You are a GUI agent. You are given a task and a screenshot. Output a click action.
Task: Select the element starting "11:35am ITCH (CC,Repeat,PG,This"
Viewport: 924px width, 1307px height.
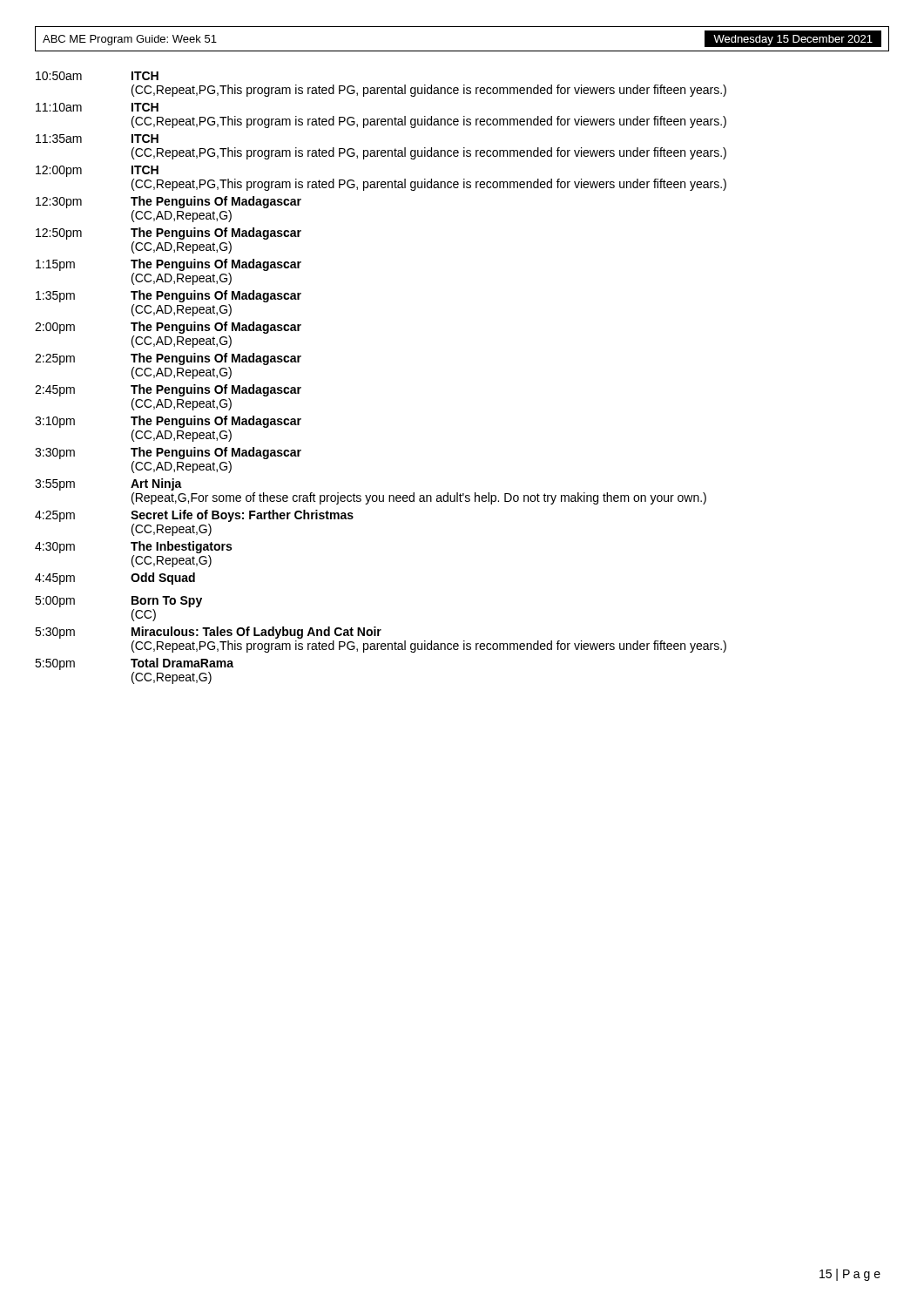[x=462, y=146]
